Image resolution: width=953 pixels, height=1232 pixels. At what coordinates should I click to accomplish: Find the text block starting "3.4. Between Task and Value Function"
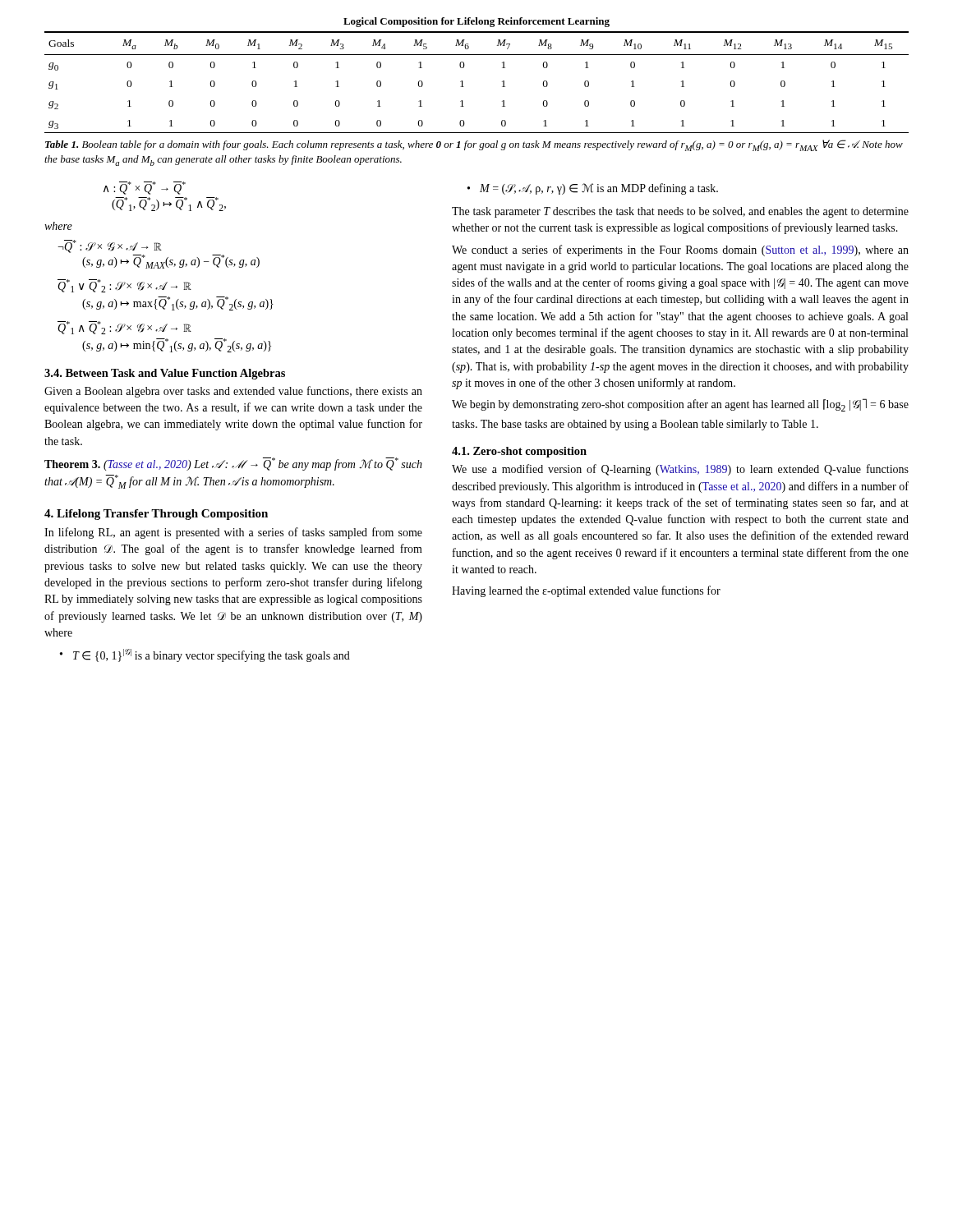click(165, 373)
